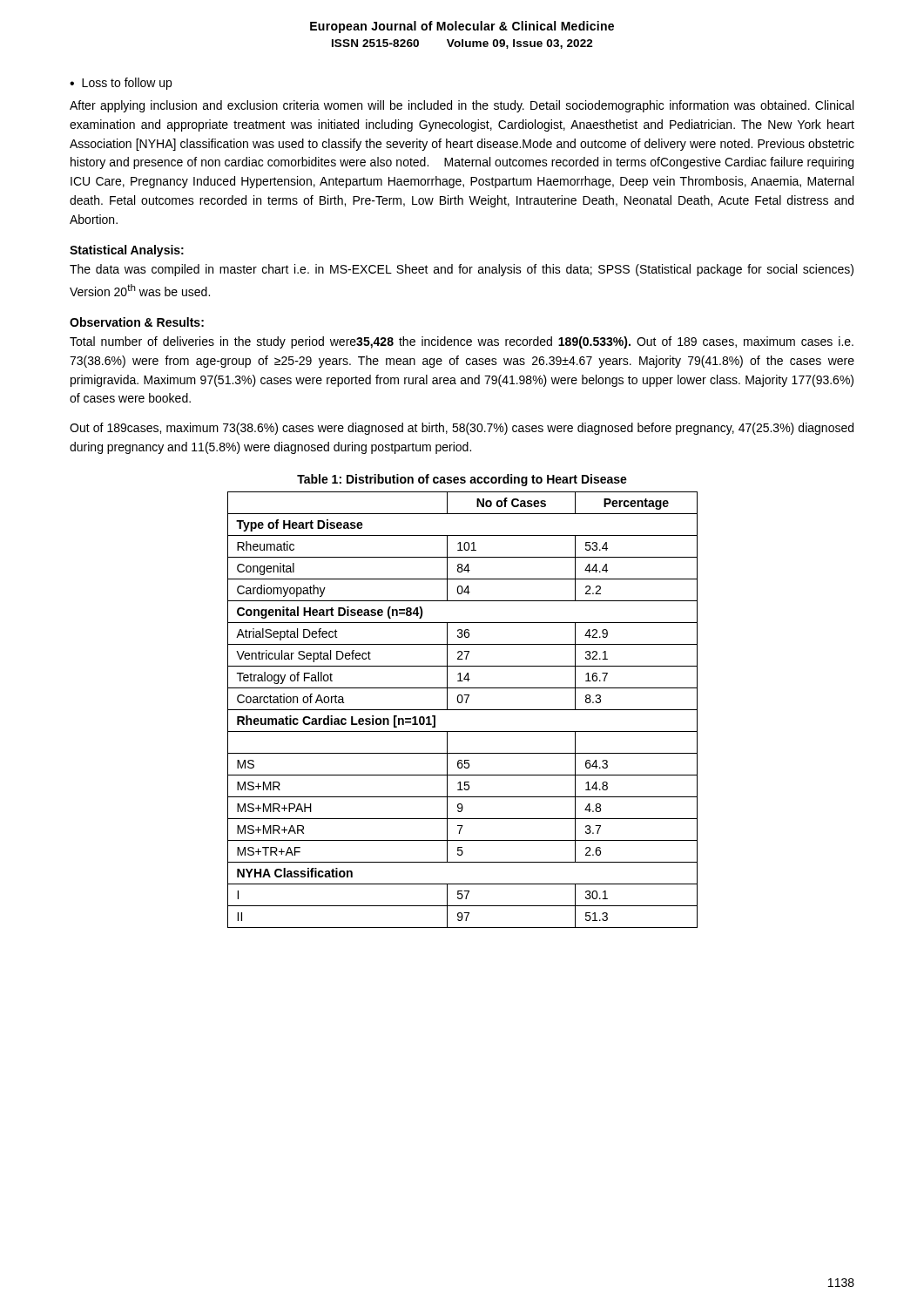Screen dimensions: 1307x924
Task: Point to the block beginning "Out of 189cases, maximum 73(38.6%)"
Action: [462, 437]
